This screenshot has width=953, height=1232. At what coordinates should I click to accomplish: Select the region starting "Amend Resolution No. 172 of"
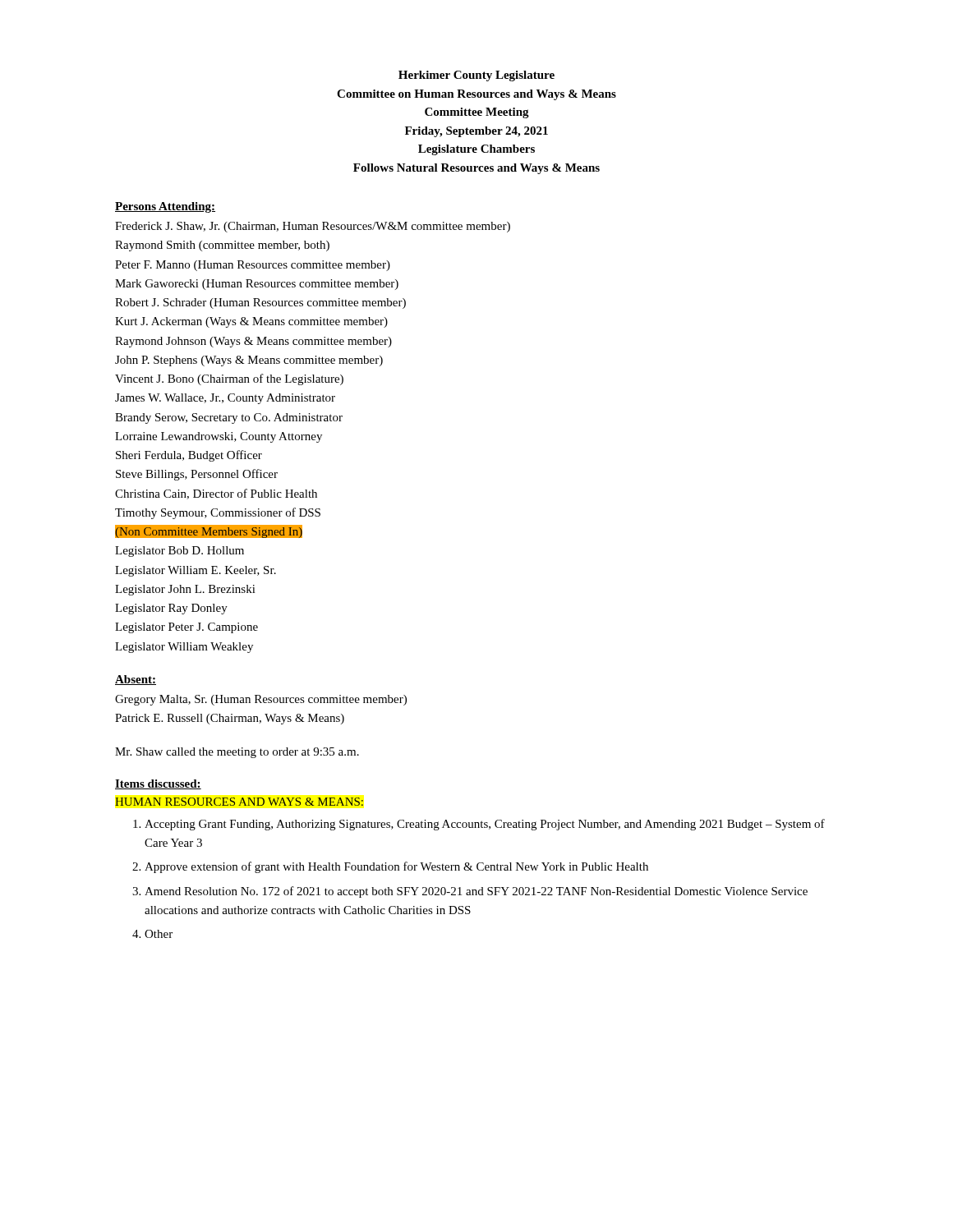[x=476, y=900]
